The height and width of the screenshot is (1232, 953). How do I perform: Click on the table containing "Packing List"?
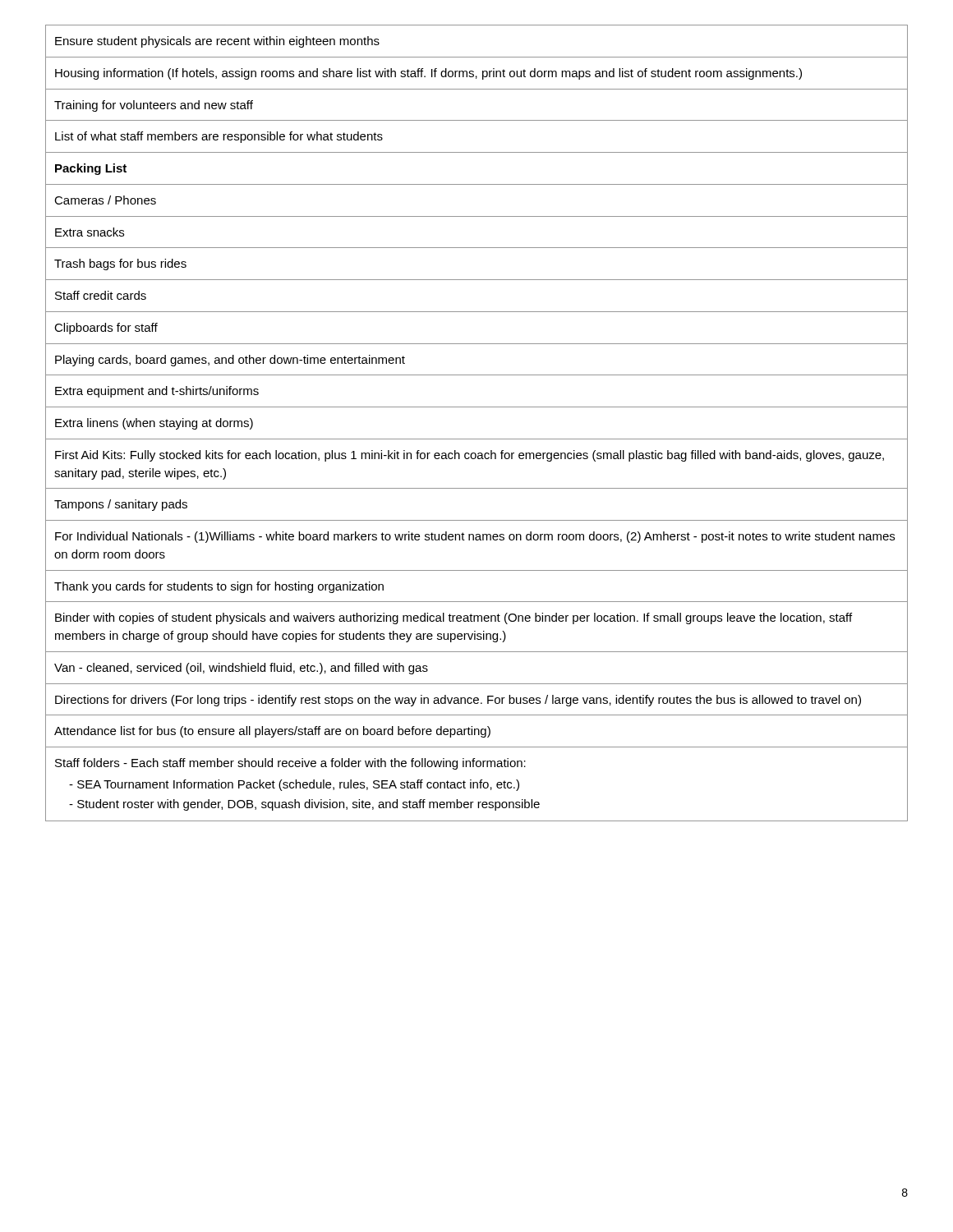tap(476, 423)
